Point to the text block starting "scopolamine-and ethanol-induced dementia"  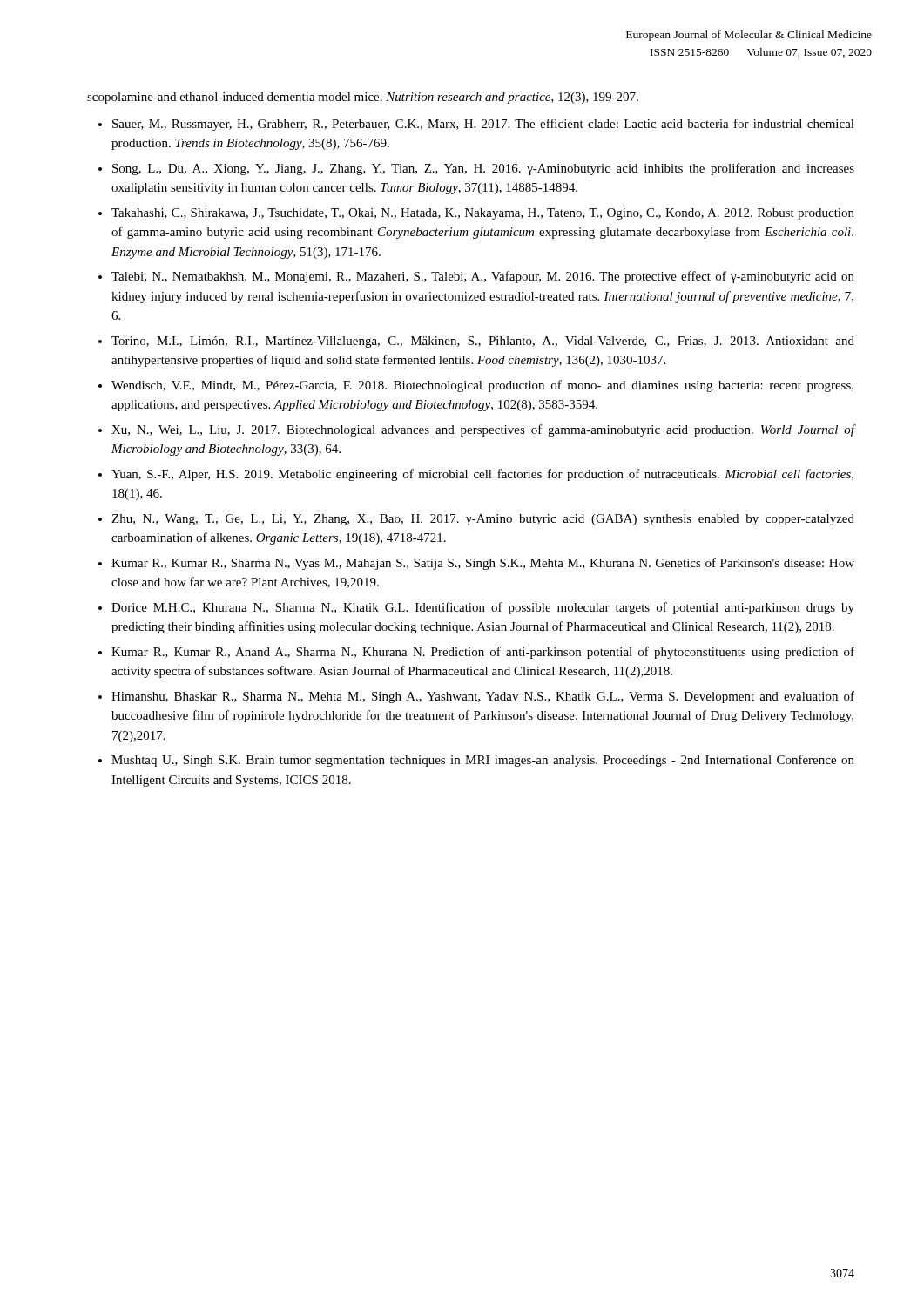click(x=363, y=97)
